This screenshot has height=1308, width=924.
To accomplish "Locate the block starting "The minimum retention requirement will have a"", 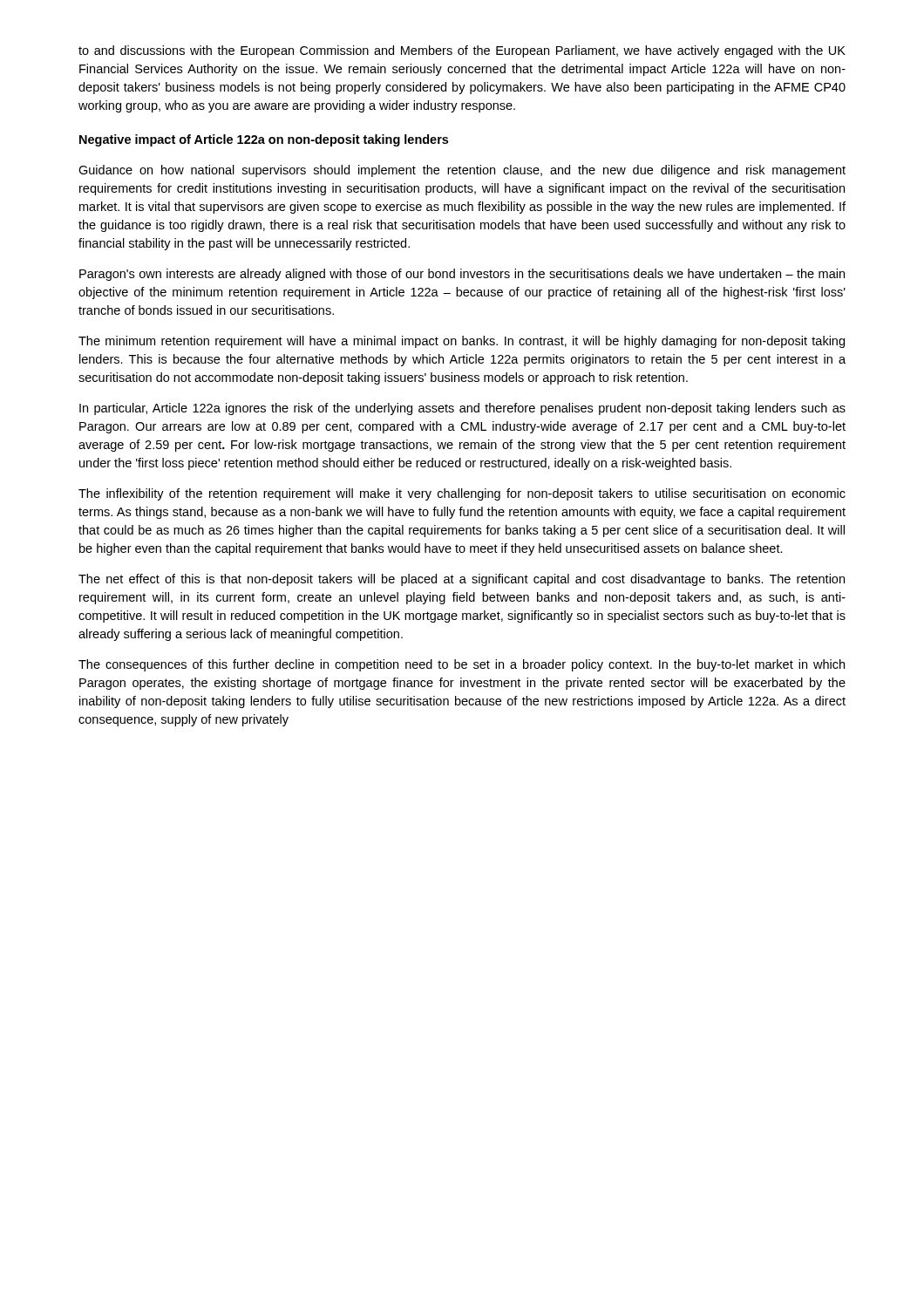I will (462, 360).
